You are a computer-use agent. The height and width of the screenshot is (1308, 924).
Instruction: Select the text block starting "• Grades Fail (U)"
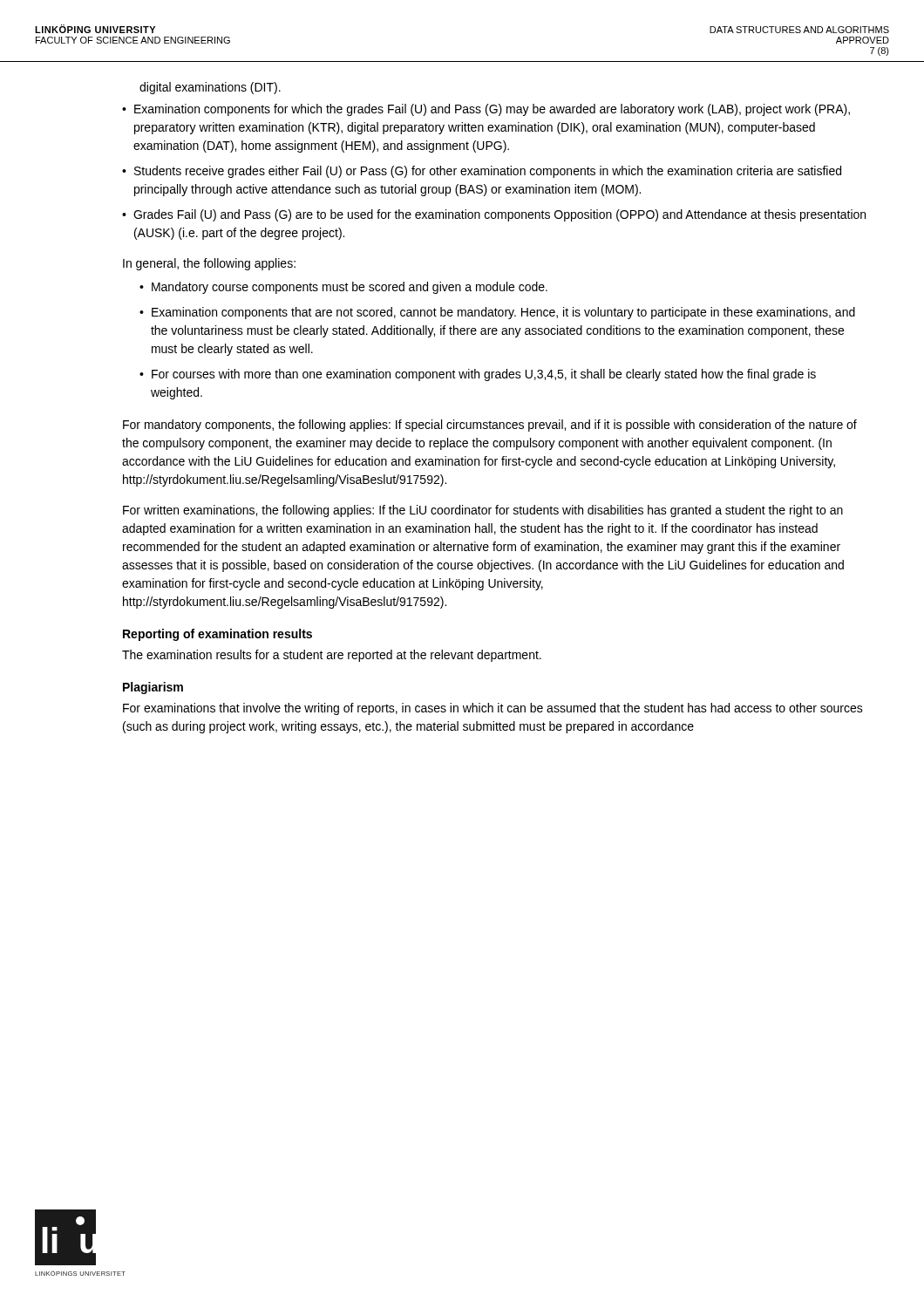pos(497,224)
